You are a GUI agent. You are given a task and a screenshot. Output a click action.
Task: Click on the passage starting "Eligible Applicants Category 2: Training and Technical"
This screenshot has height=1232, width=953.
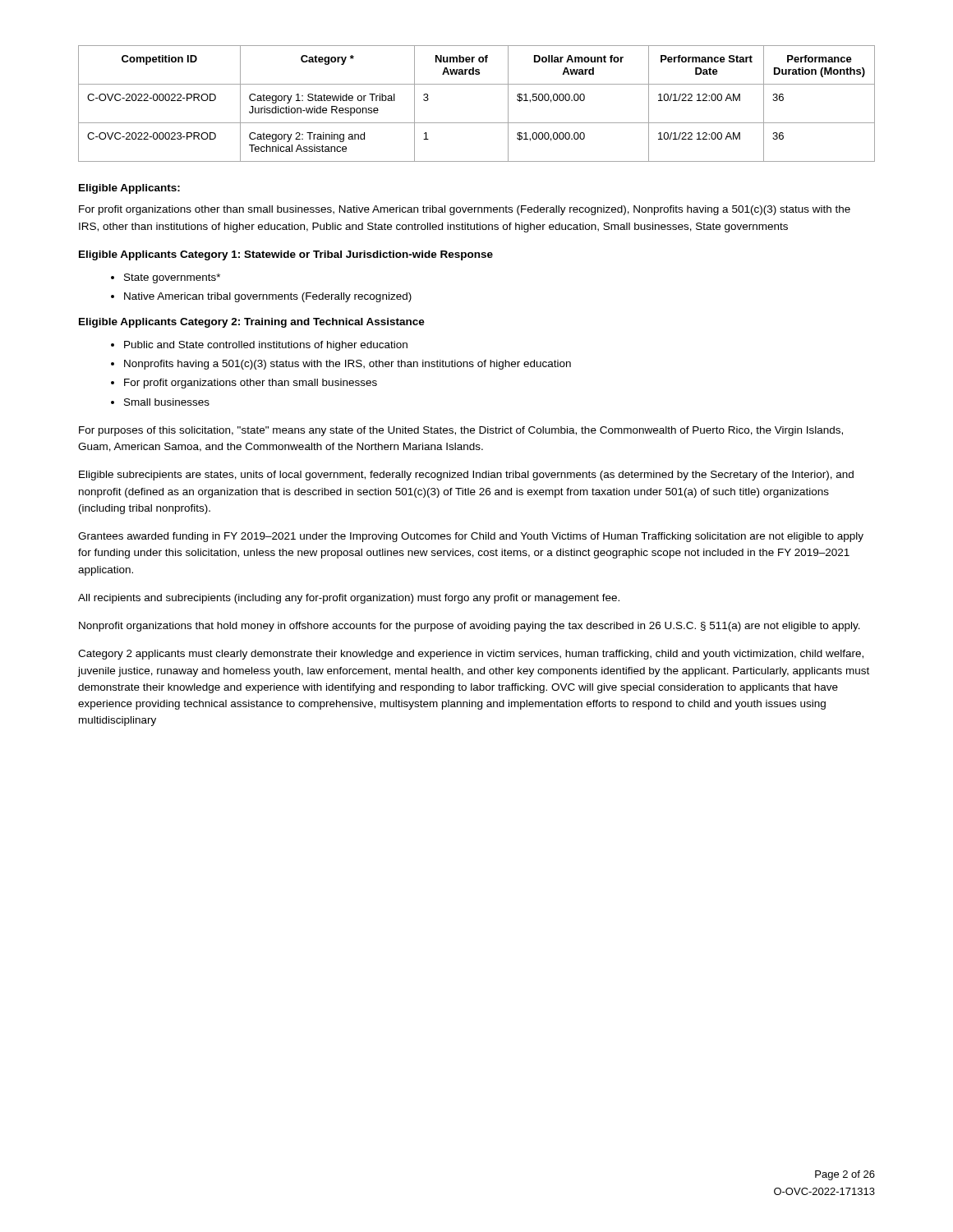click(x=251, y=321)
